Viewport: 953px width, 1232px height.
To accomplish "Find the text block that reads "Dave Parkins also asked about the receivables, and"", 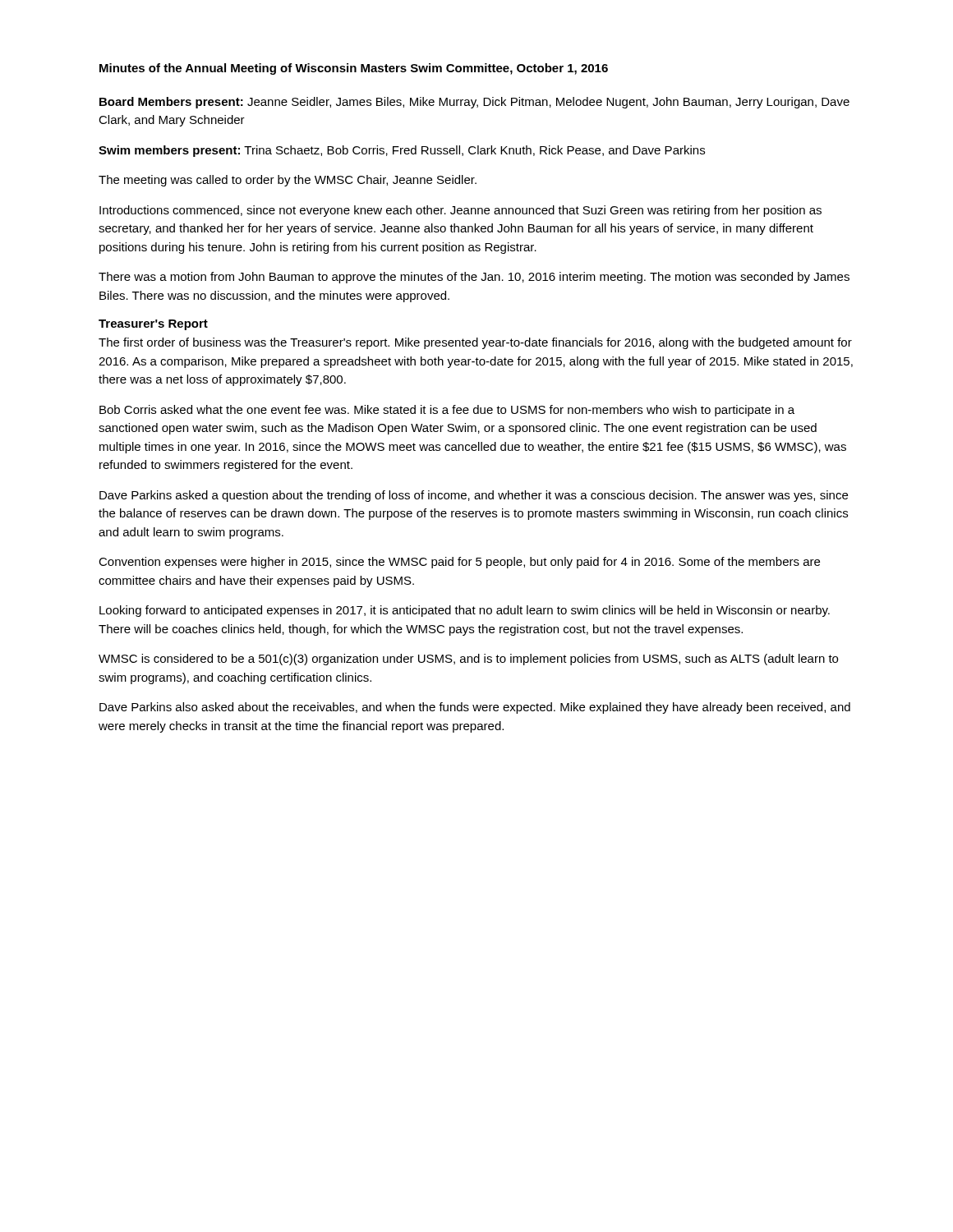I will point(475,716).
